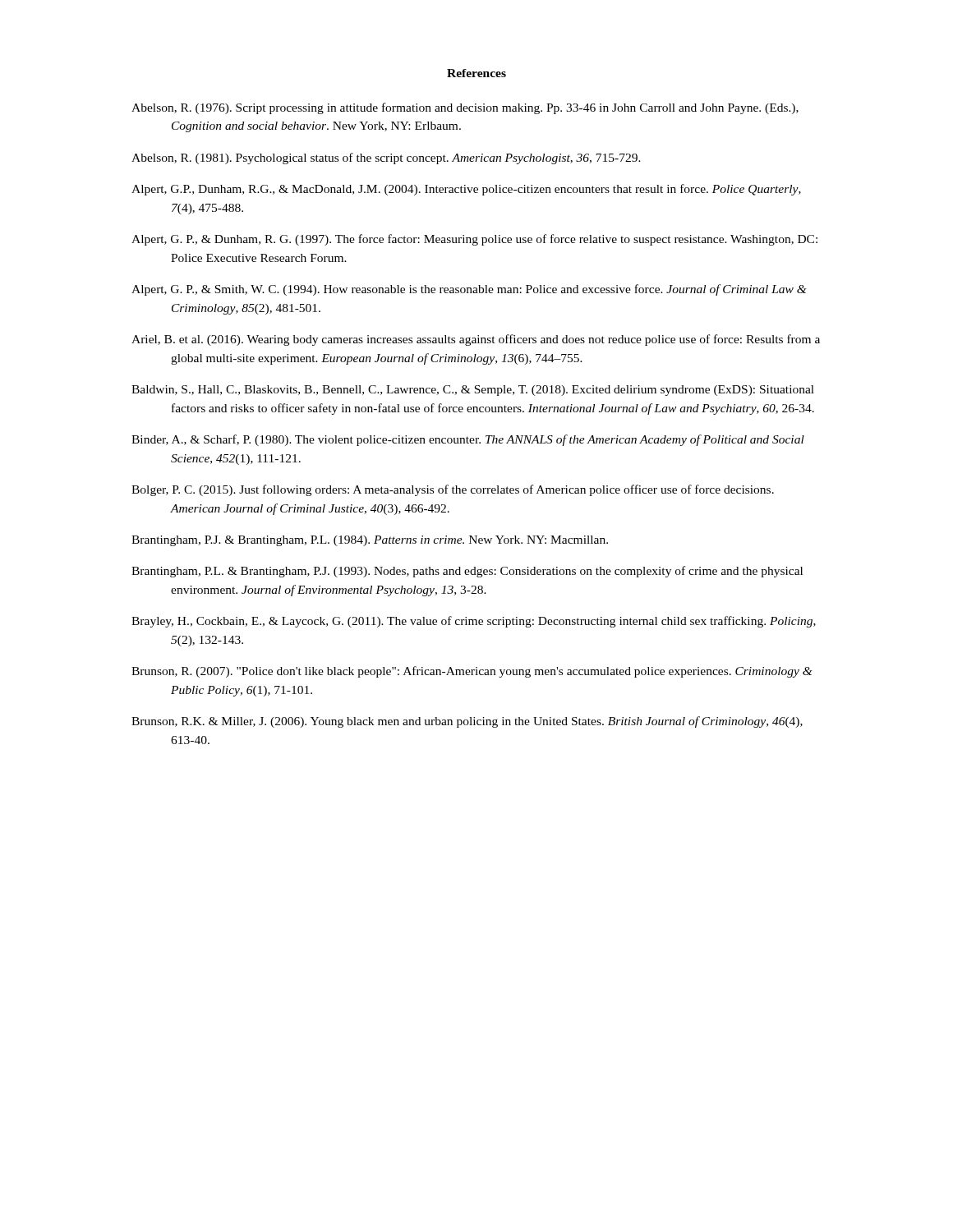This screenshot has height=1232, width=953.
Task: Click on the list item containing "Alpert, G.P., Dunham, R.G., & MacDonald, J.M. (2004)."
Action: (x=466, y=198)
